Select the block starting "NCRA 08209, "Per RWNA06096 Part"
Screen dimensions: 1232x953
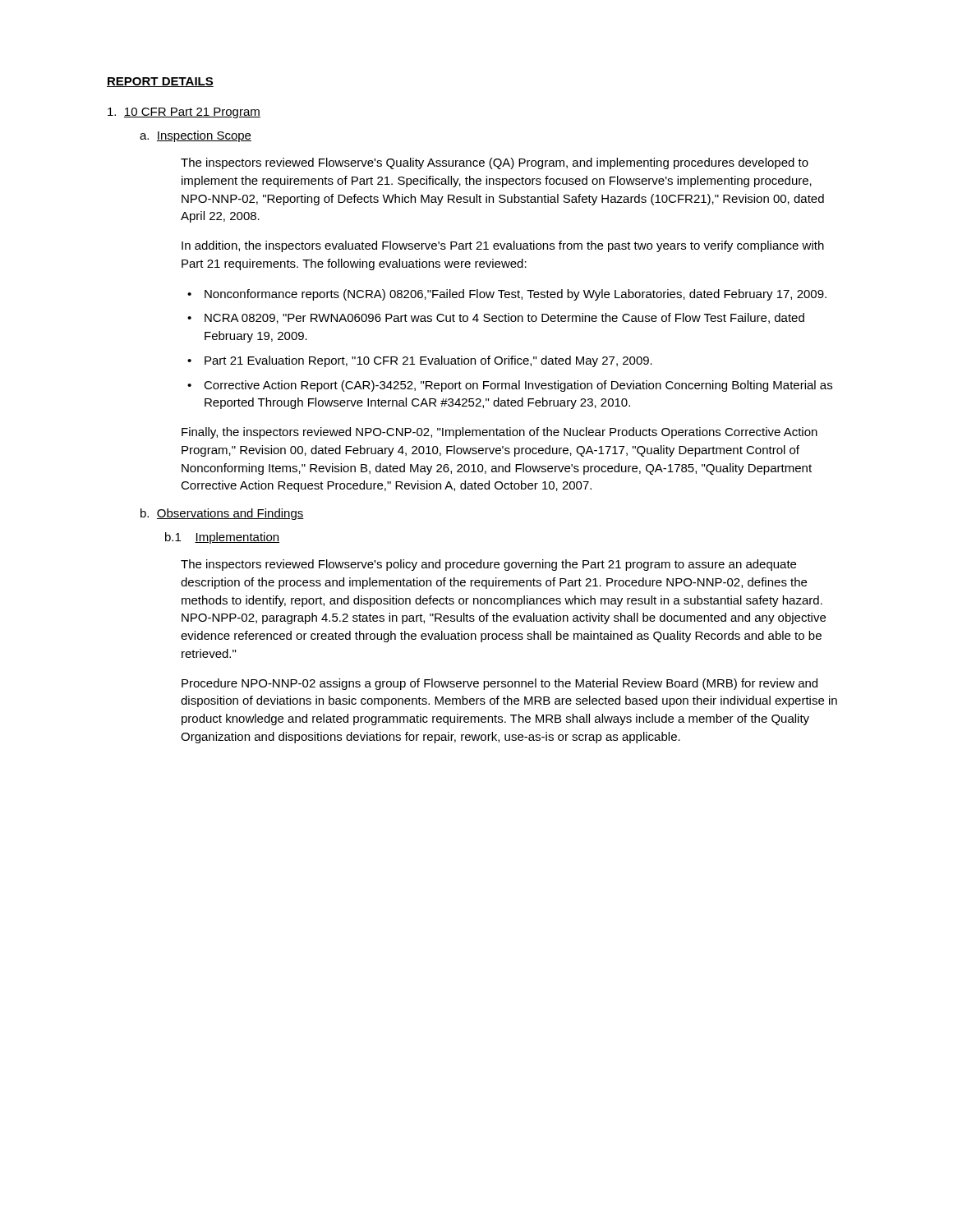point(504,327)
